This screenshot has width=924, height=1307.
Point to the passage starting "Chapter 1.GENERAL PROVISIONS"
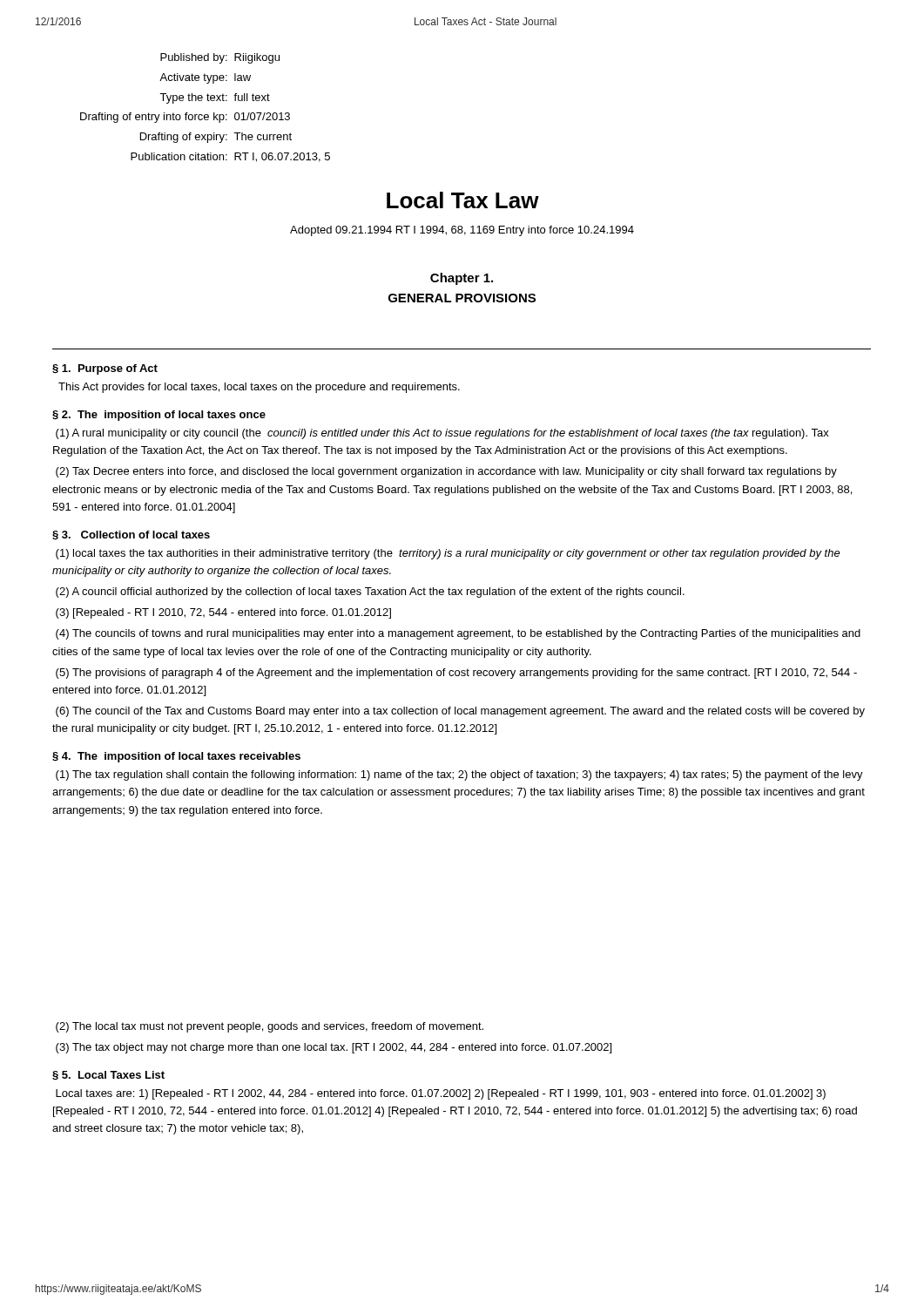pos(462,288)
